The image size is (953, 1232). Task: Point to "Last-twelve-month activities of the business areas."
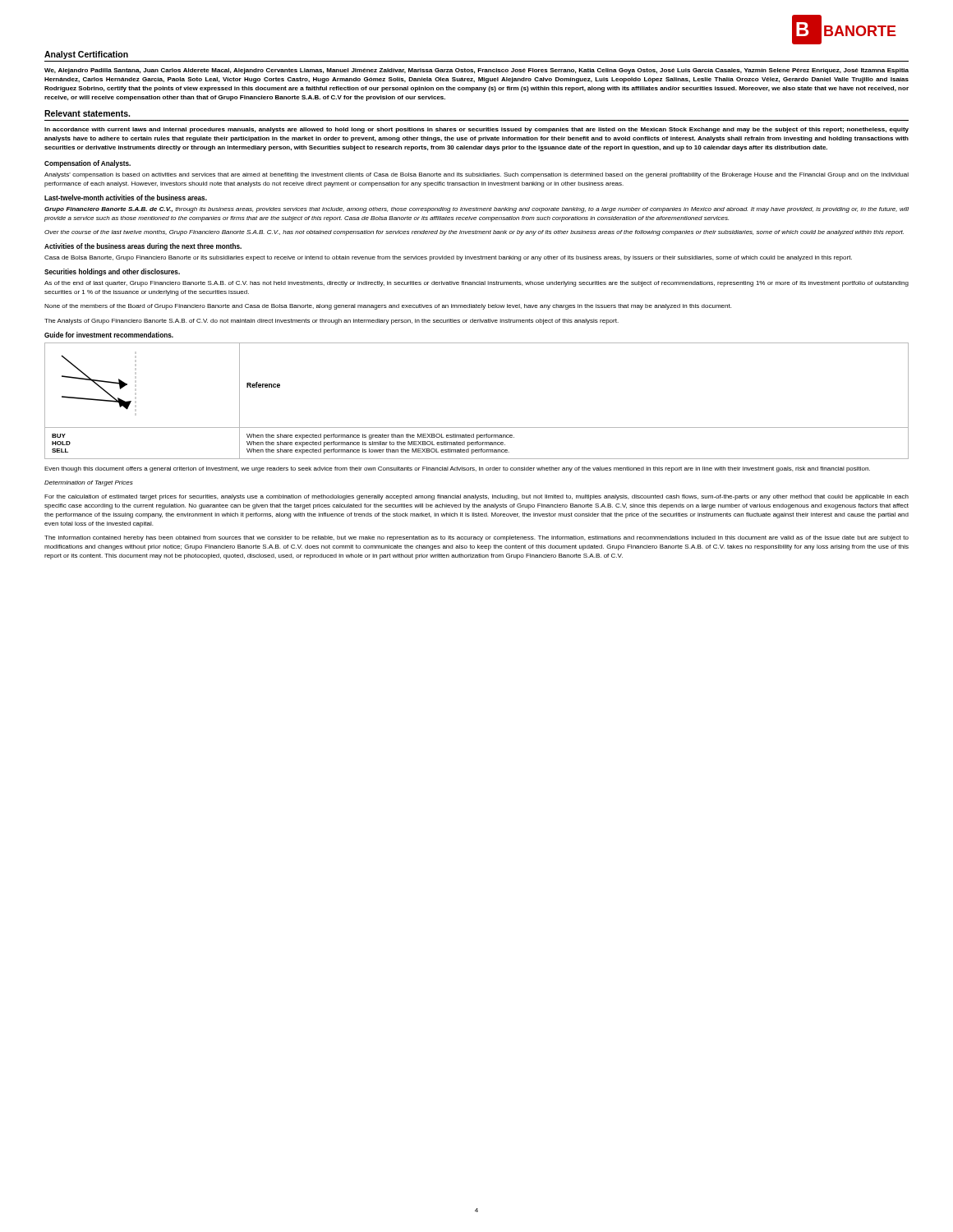coord(126,199)
